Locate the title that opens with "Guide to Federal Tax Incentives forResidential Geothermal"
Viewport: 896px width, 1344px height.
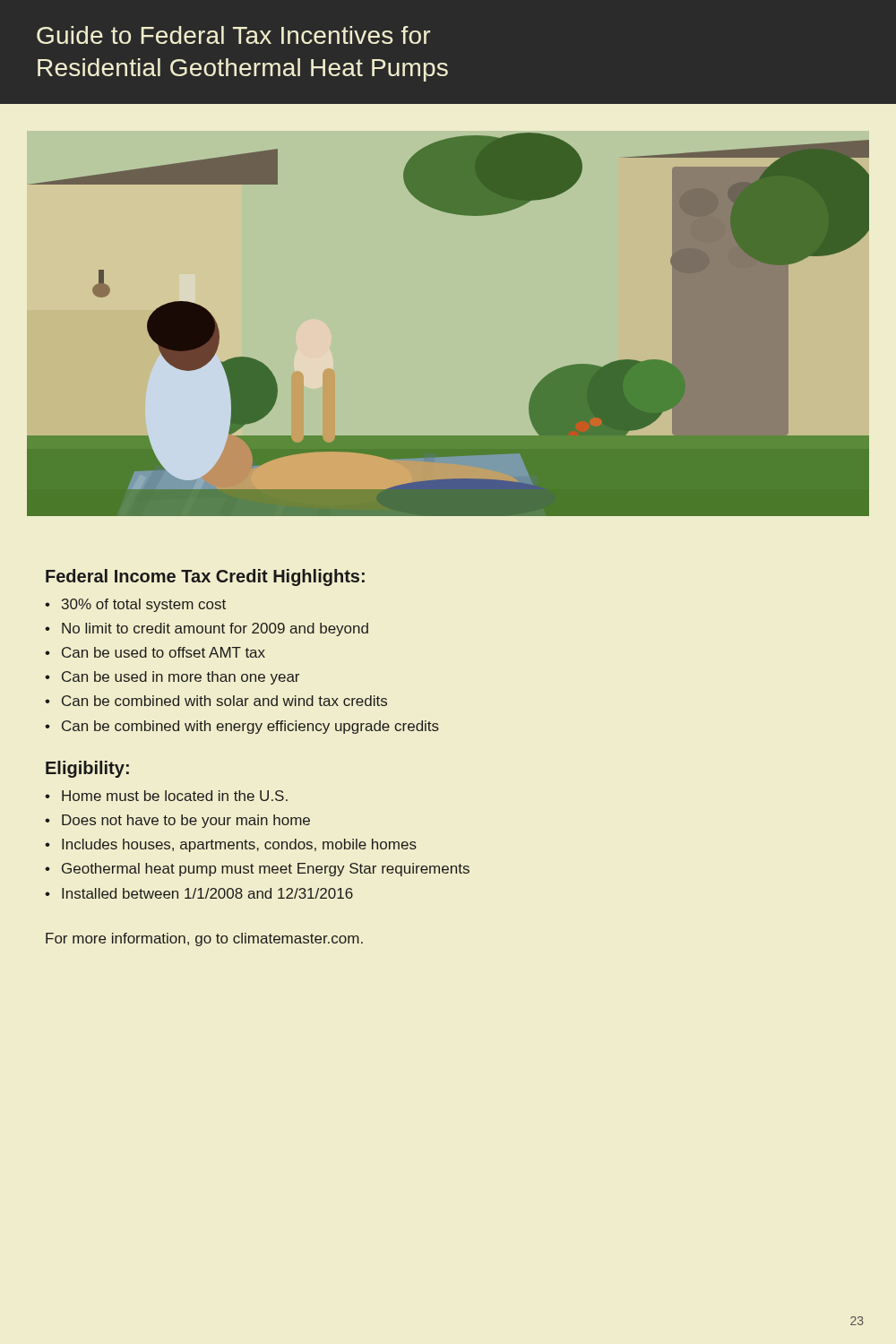click(448, 52)
